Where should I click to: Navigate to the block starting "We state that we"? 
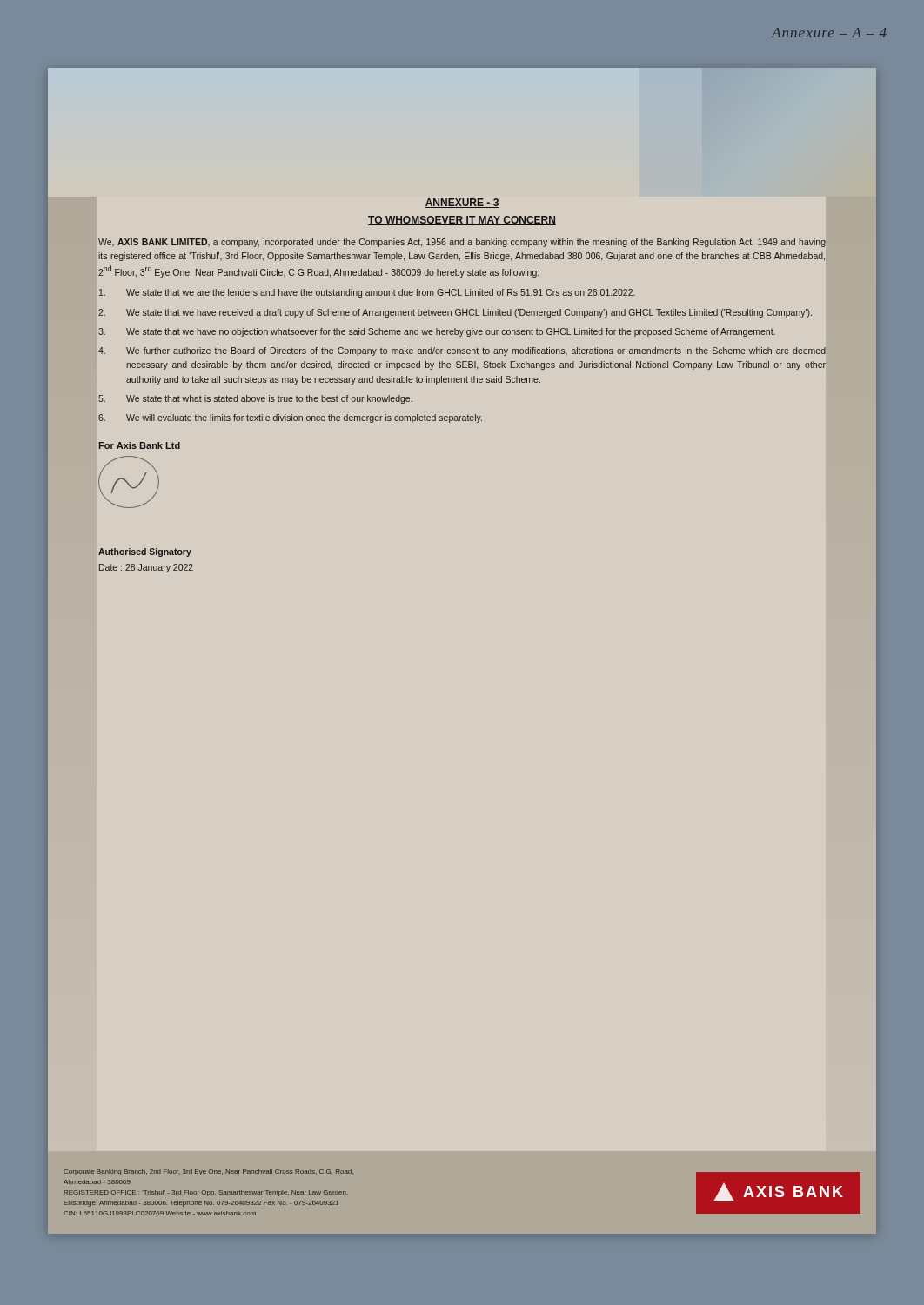(x=367, y=293)
